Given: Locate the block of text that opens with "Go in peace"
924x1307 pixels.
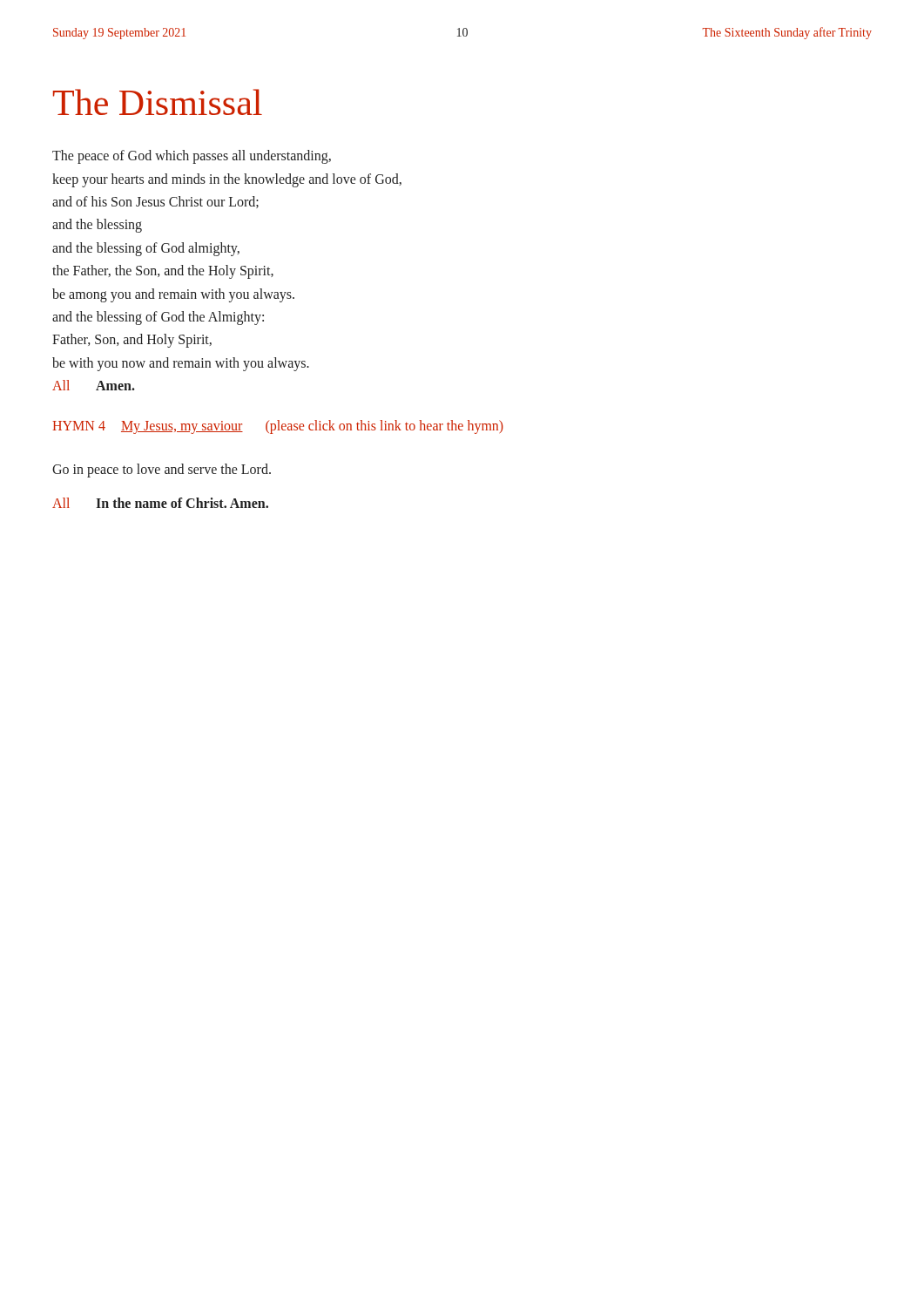Looking at the screenshot, I should point(162,471).
